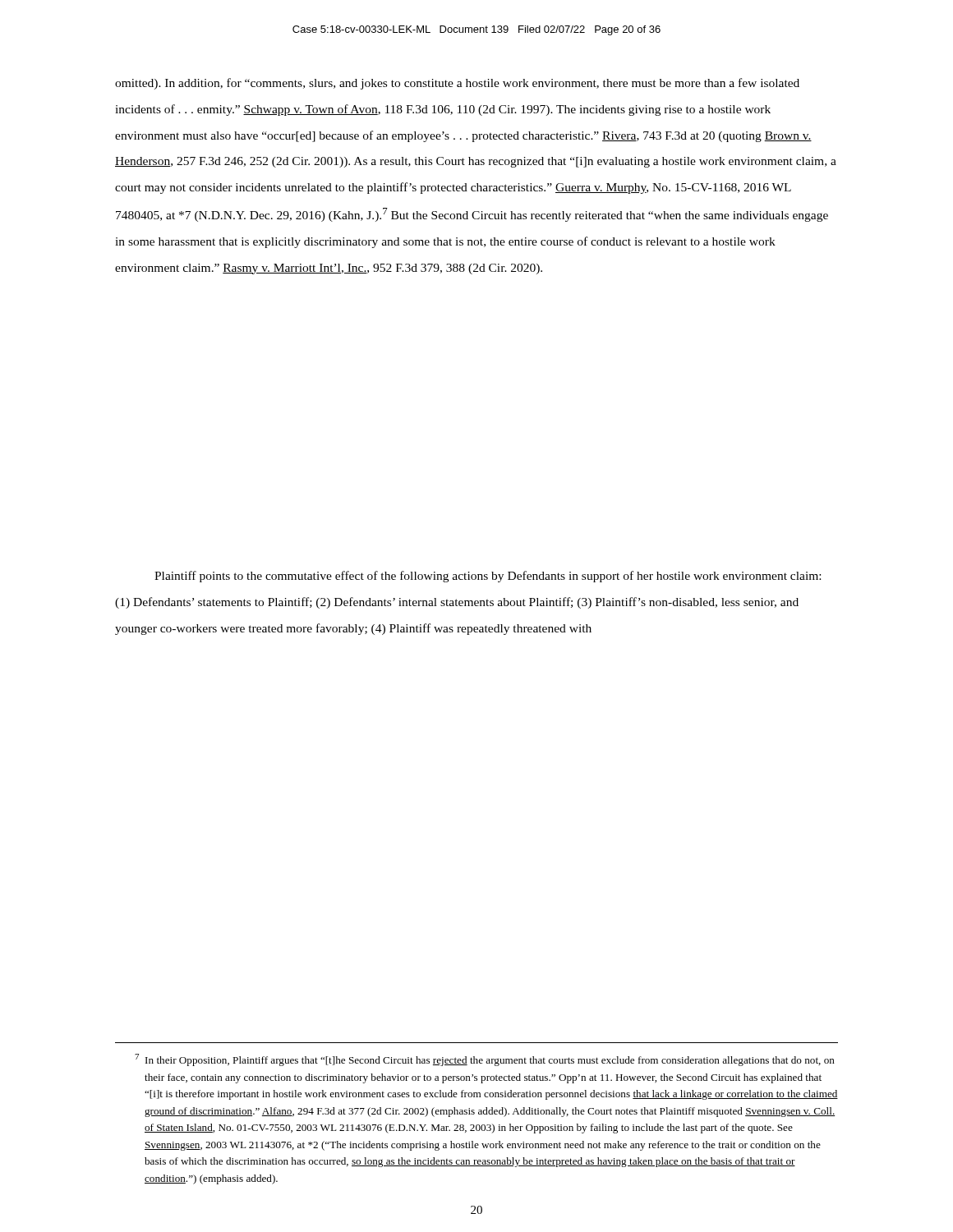Screen dimensions: 1232x953
Task: Locate the text block with the text "Plaintiff points to the commutative effect of the"
Action: click(476, 602)
